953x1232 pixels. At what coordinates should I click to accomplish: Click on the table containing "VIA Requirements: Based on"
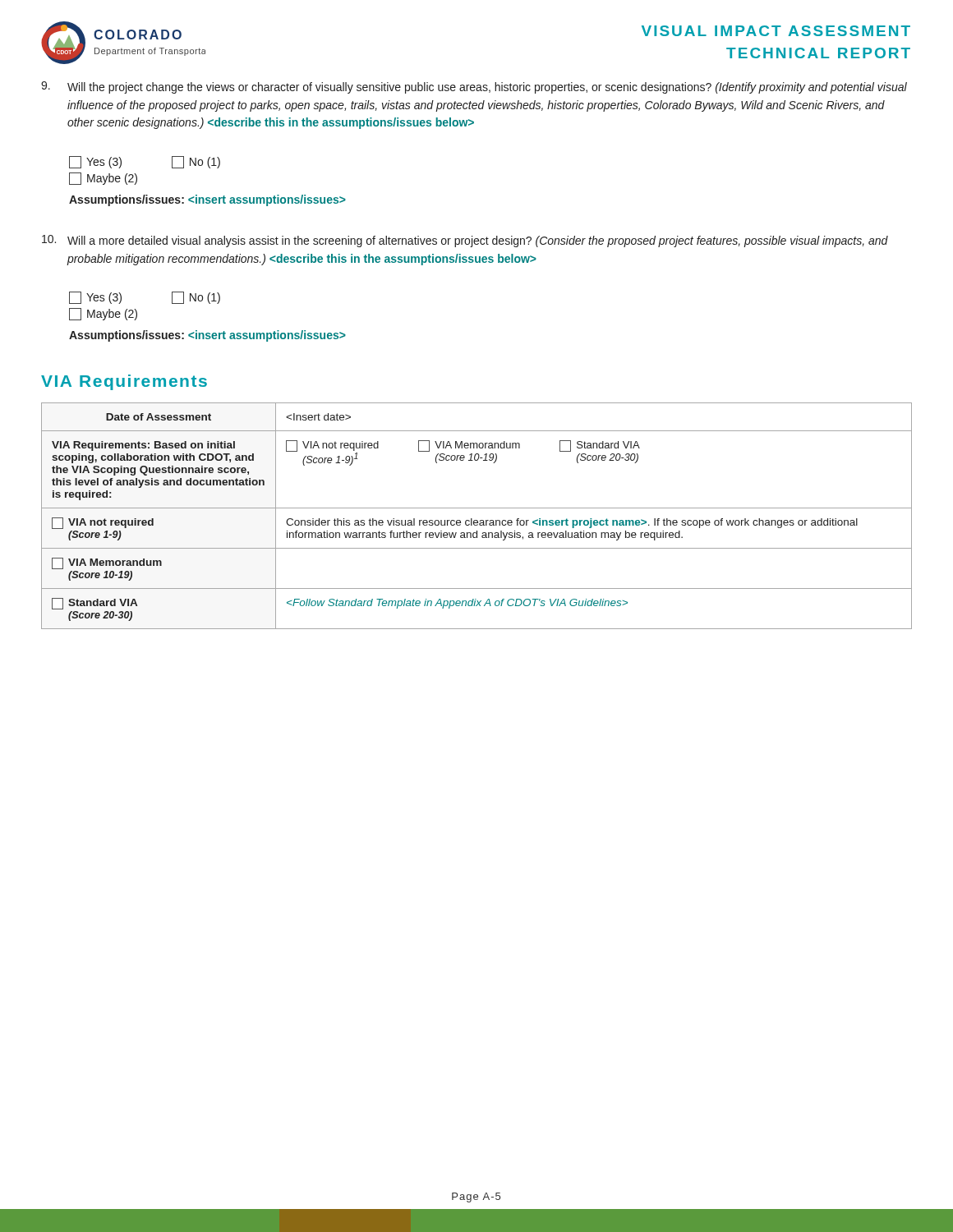point(476,516)
